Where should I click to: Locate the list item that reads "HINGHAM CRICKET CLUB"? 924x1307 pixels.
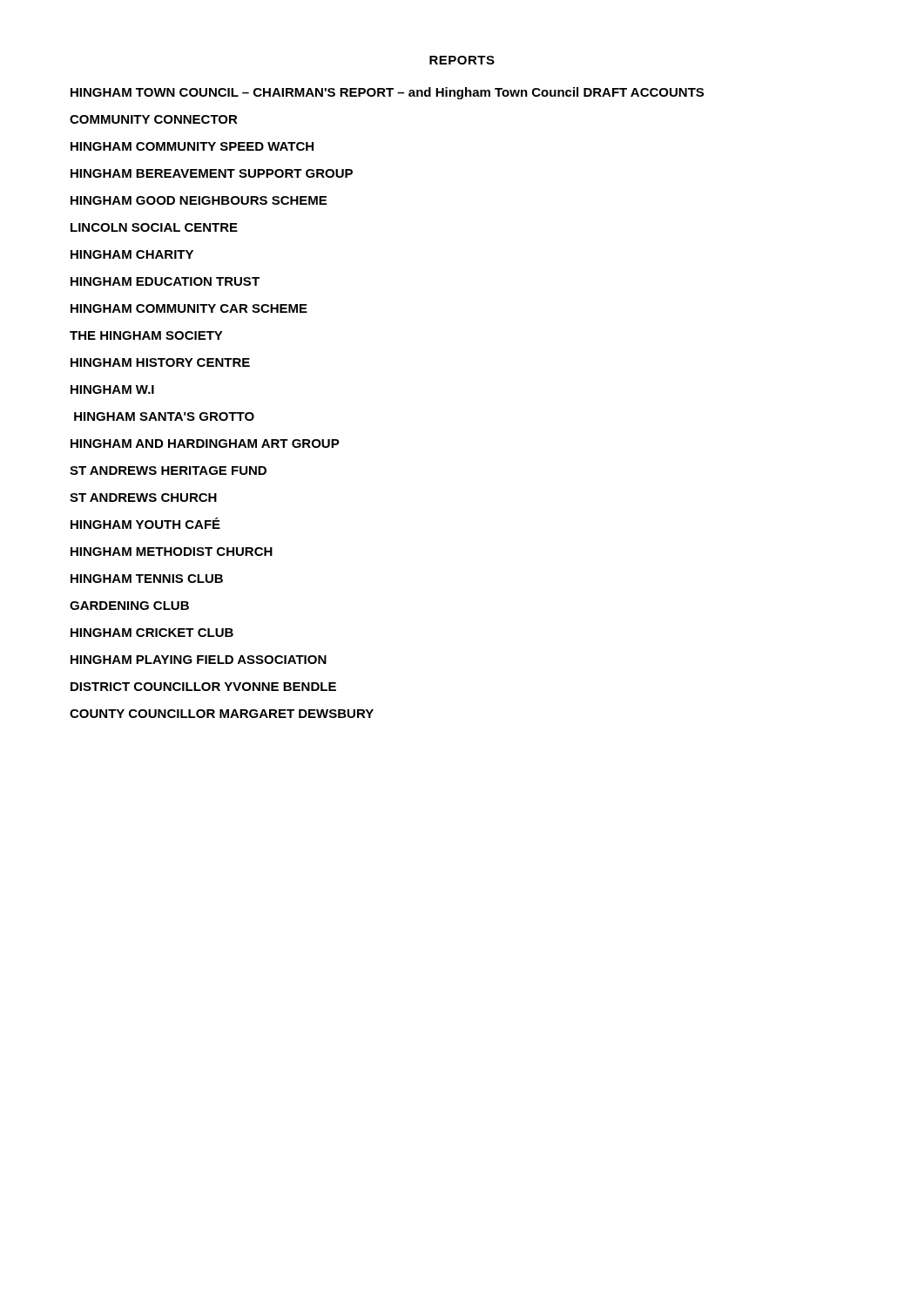click(152, 632)
